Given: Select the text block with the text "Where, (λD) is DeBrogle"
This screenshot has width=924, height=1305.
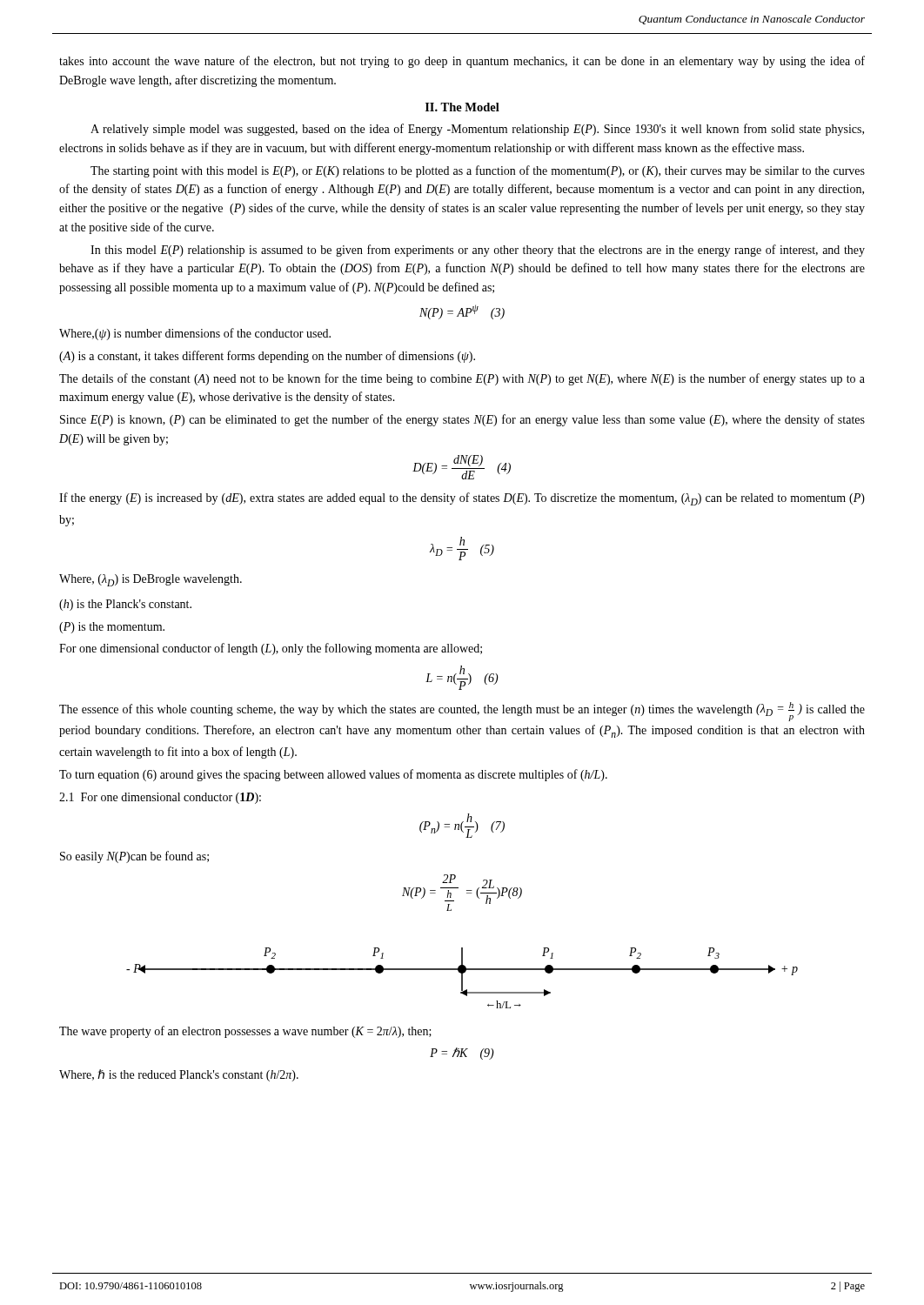Looking at the screenshot, I should pos(151,580).
